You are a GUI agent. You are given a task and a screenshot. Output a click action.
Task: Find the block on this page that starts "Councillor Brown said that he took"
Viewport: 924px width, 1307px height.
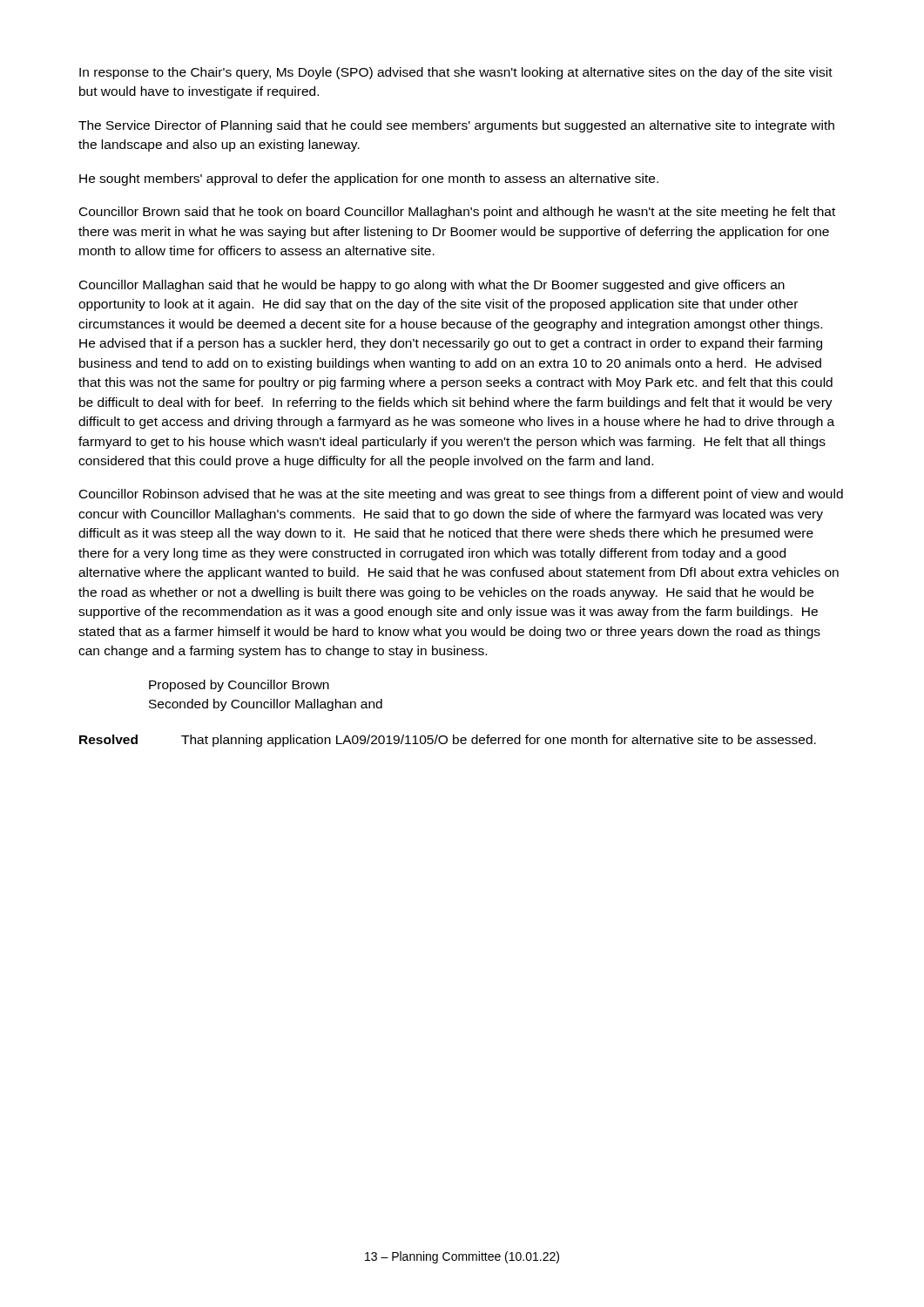pyautogui.click(x=457, y=231)
